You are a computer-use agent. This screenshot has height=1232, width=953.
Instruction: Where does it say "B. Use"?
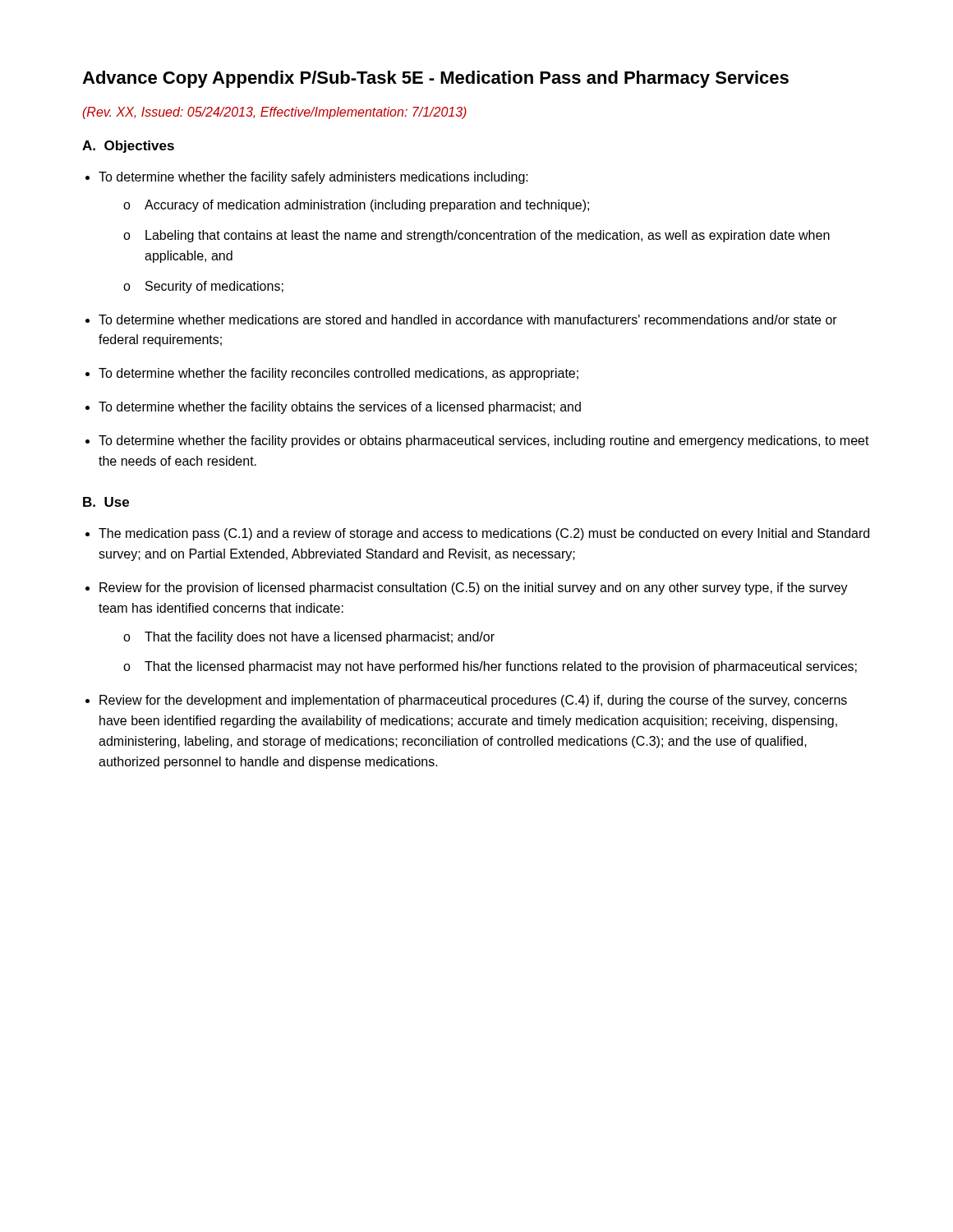point(106,503)
